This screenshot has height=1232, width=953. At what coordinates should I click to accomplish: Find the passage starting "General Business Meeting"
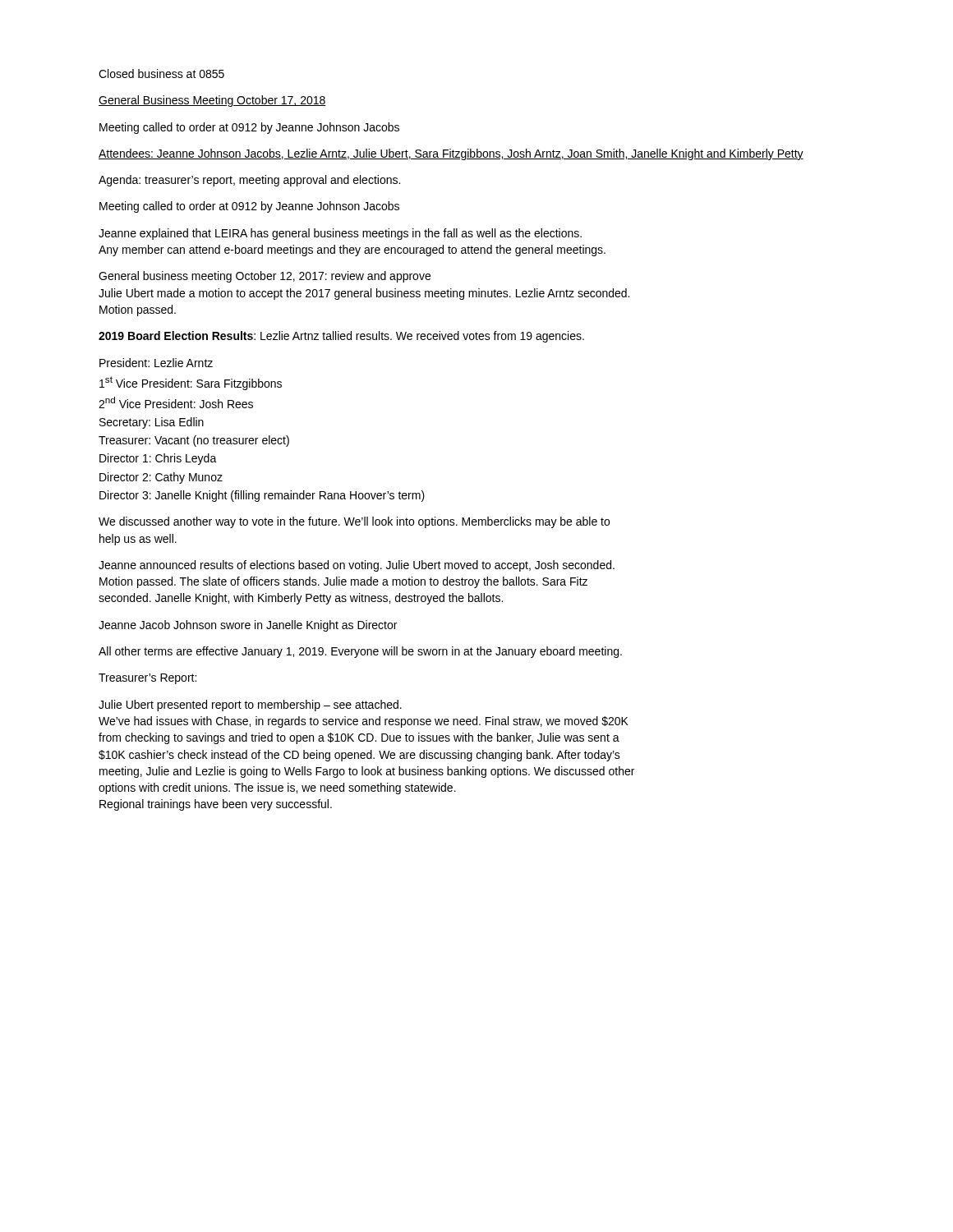[x=212, y=101]
